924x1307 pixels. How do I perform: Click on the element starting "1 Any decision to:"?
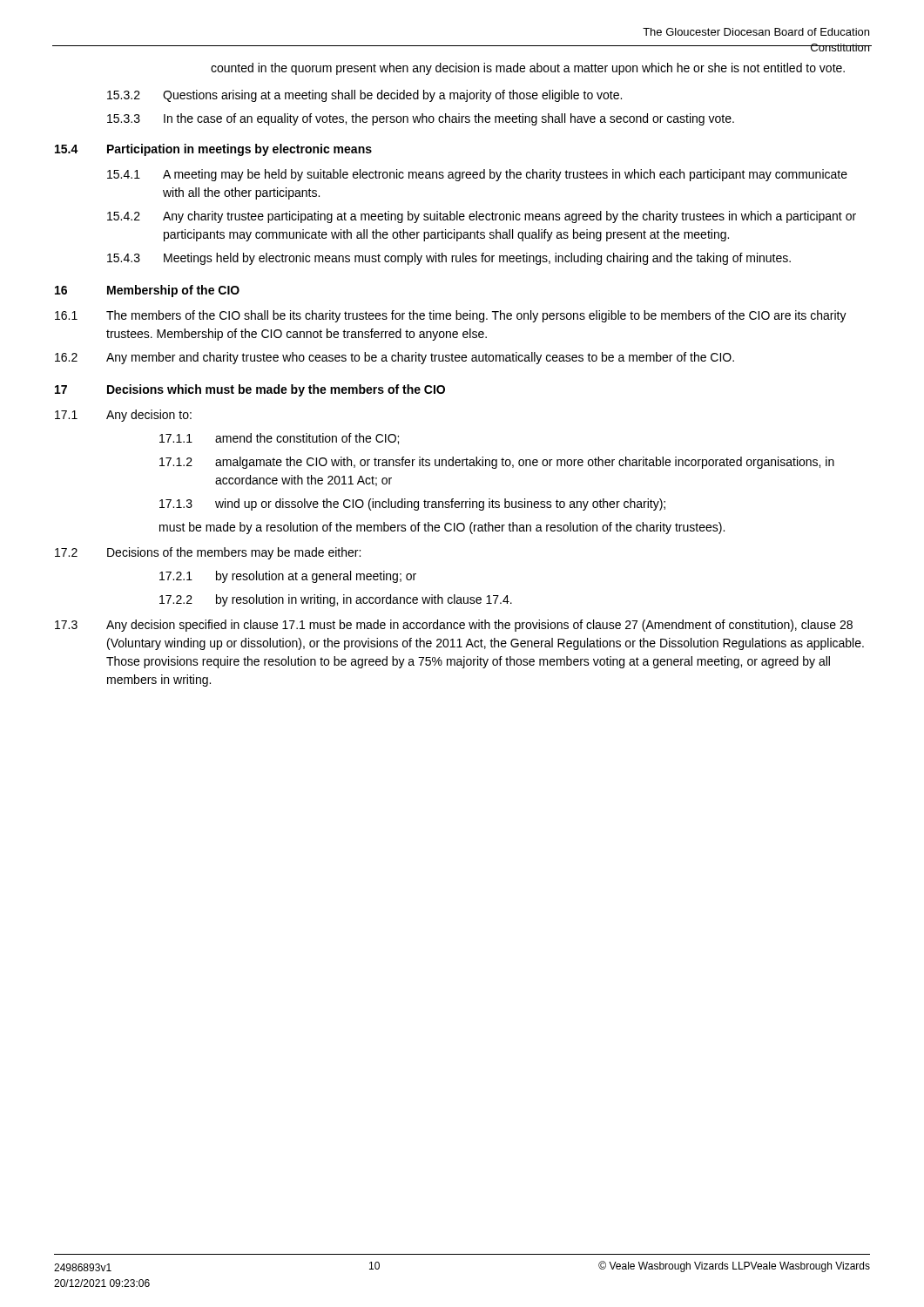pos(123,416)
